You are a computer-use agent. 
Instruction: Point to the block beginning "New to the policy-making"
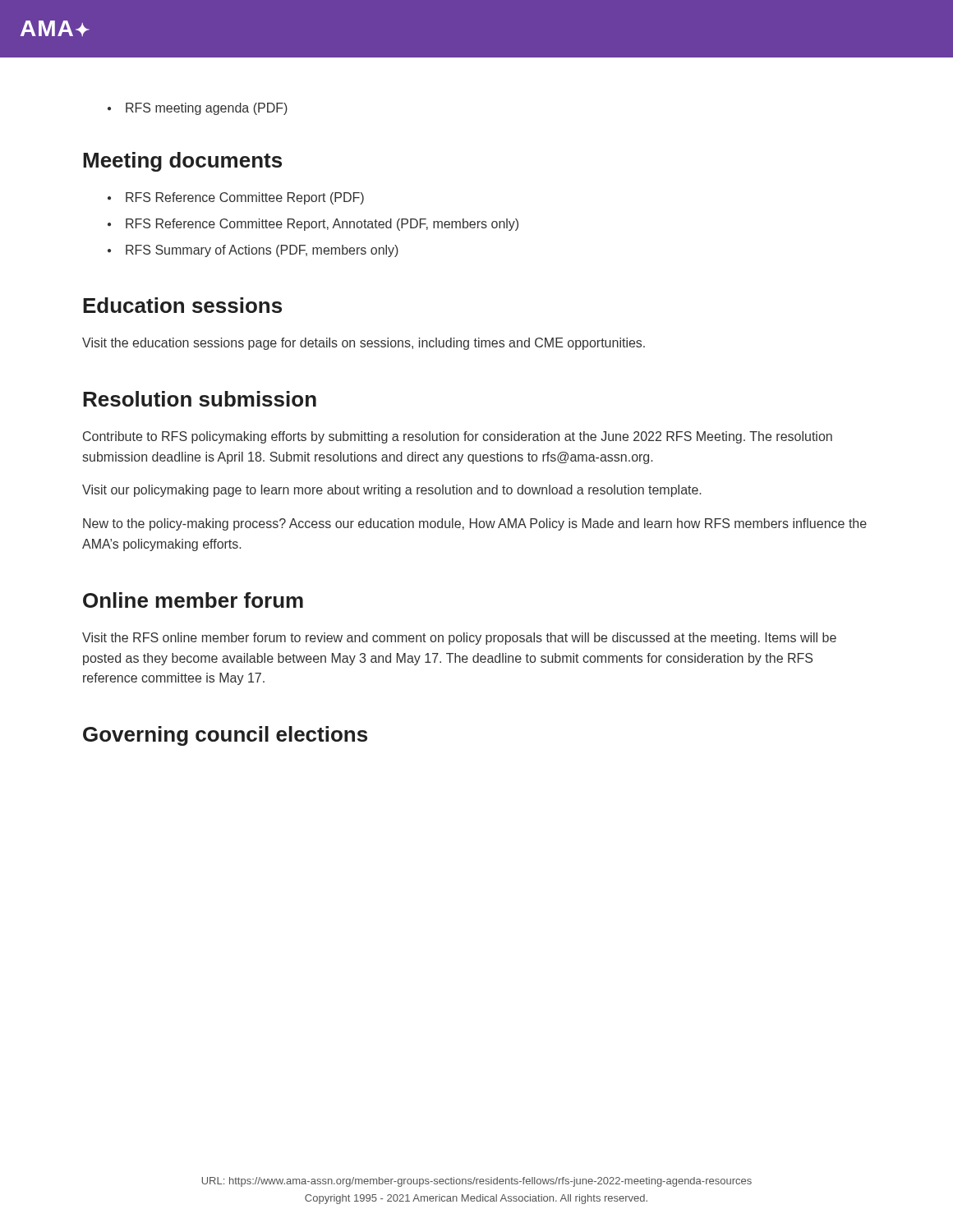pos(474,534)
